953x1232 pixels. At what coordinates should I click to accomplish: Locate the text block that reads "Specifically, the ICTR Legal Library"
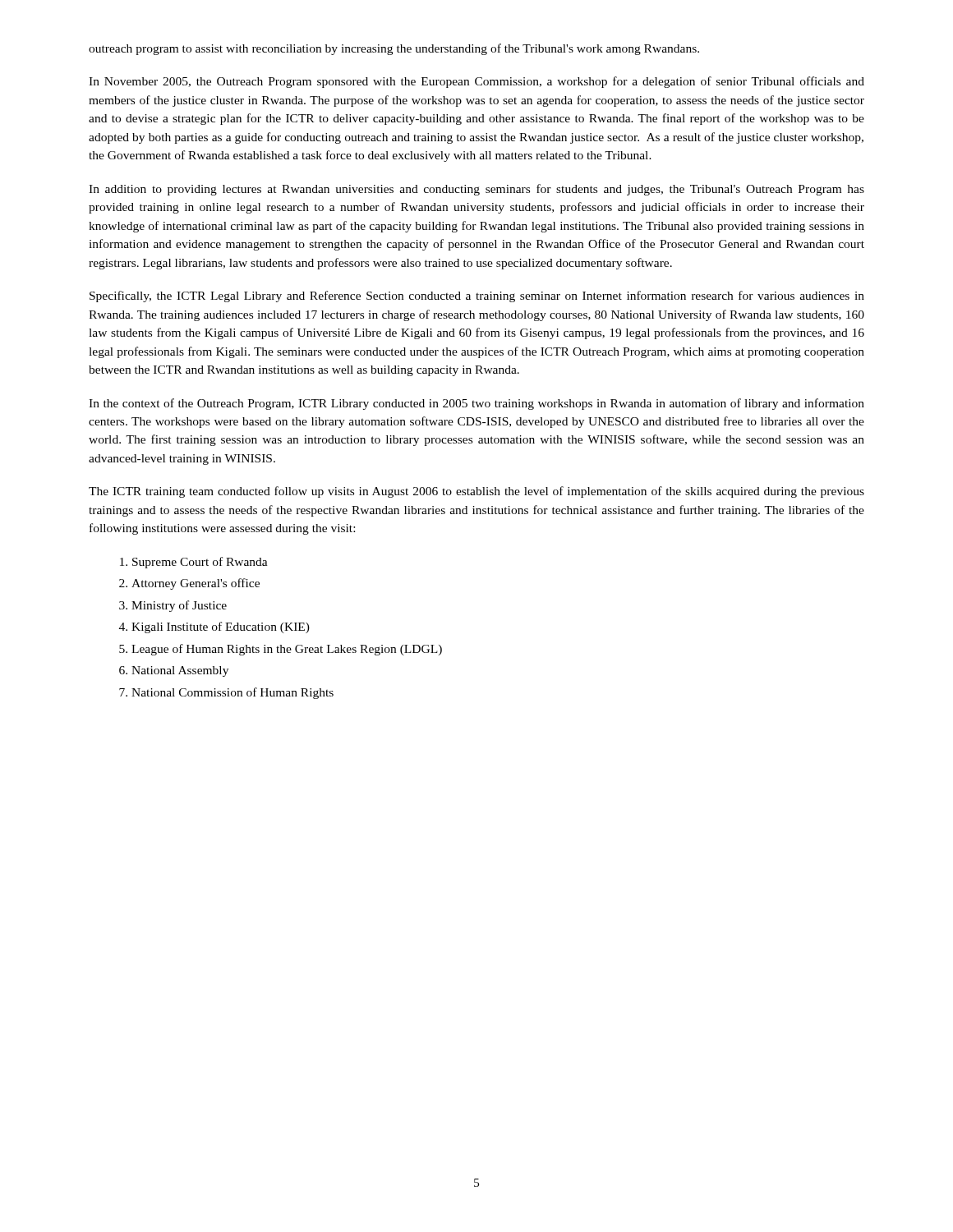coord(476,332)
